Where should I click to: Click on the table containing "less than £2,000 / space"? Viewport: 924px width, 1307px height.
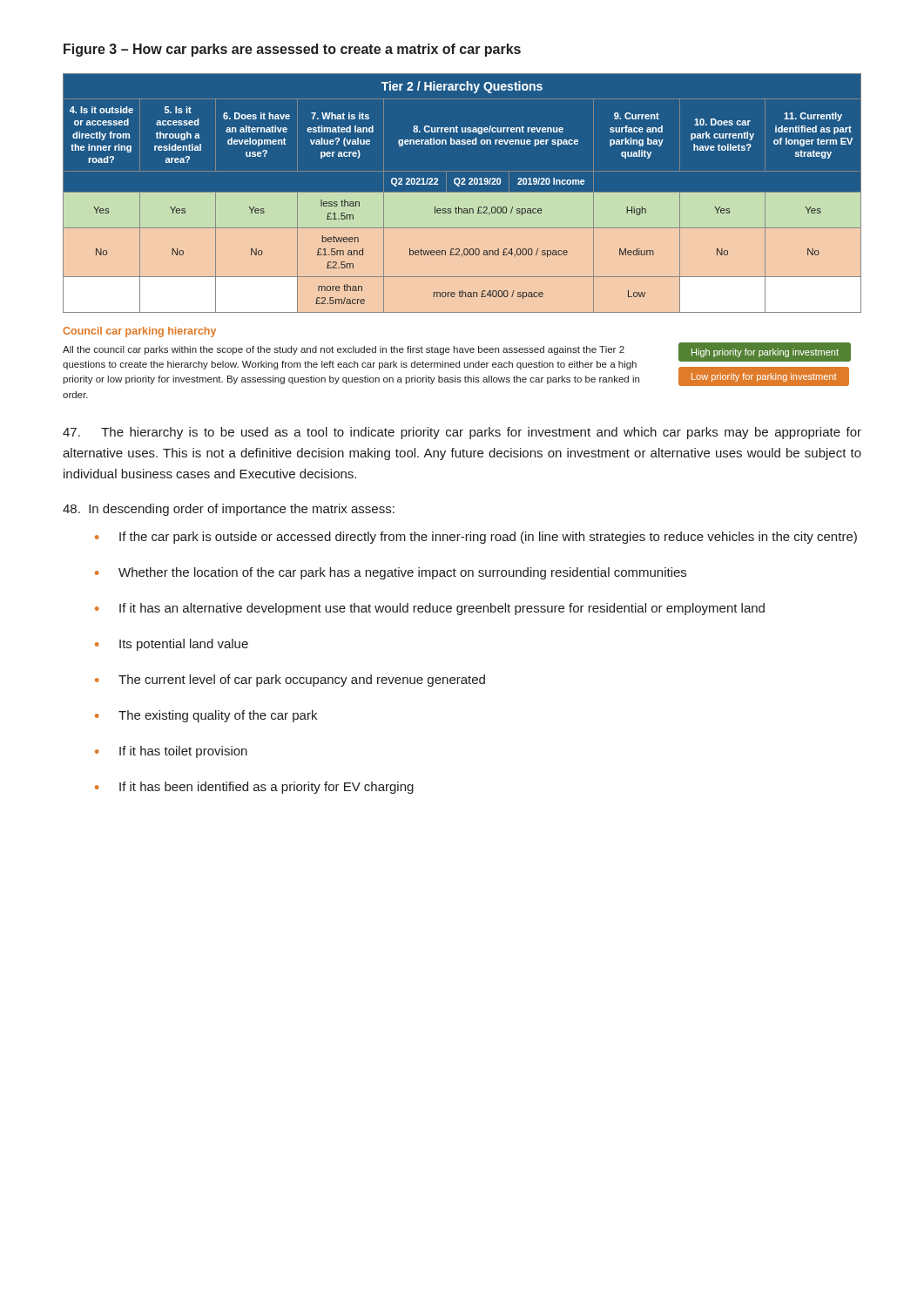(462, 193)
